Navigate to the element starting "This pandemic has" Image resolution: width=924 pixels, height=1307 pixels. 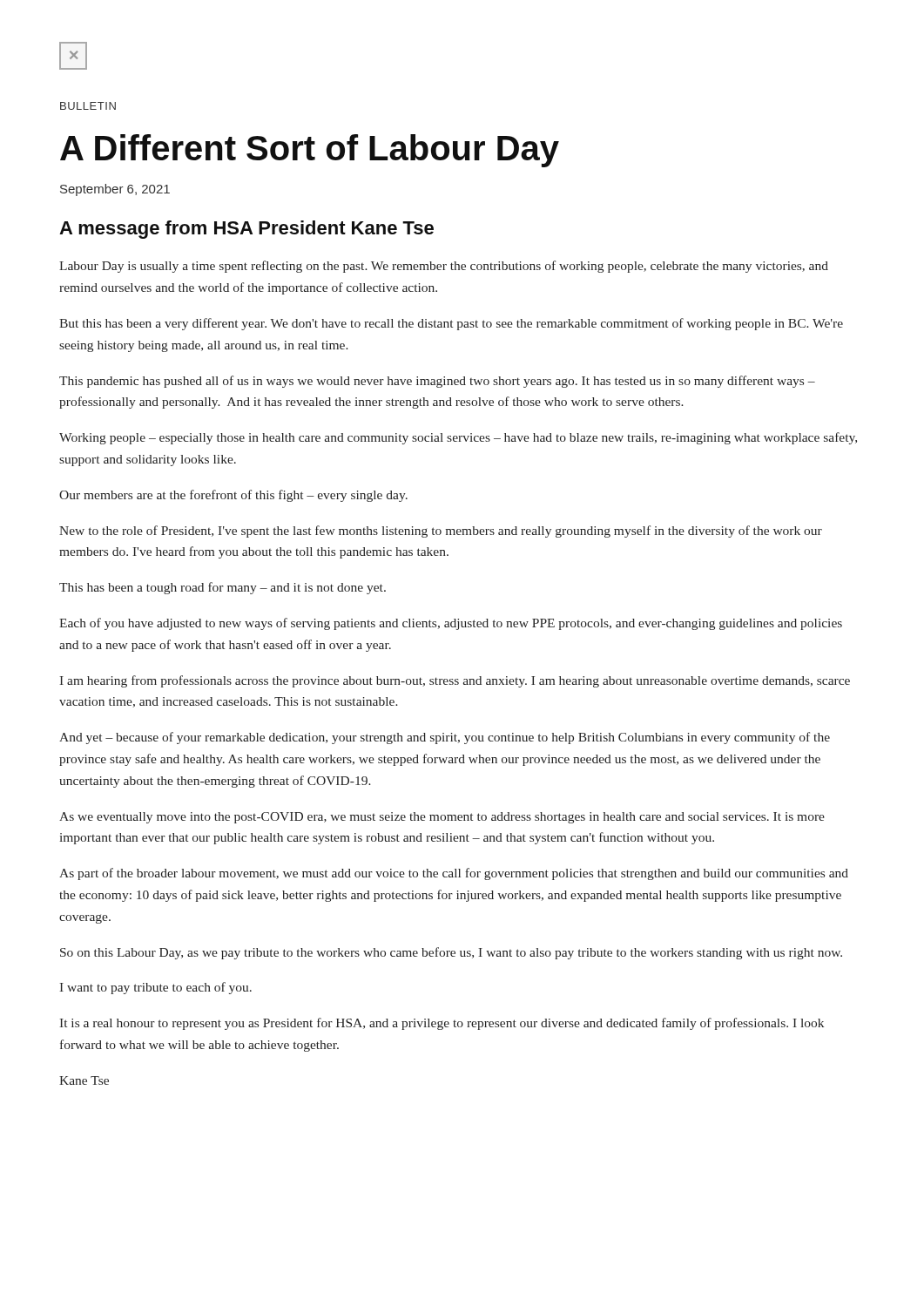[x=462, y=392]
